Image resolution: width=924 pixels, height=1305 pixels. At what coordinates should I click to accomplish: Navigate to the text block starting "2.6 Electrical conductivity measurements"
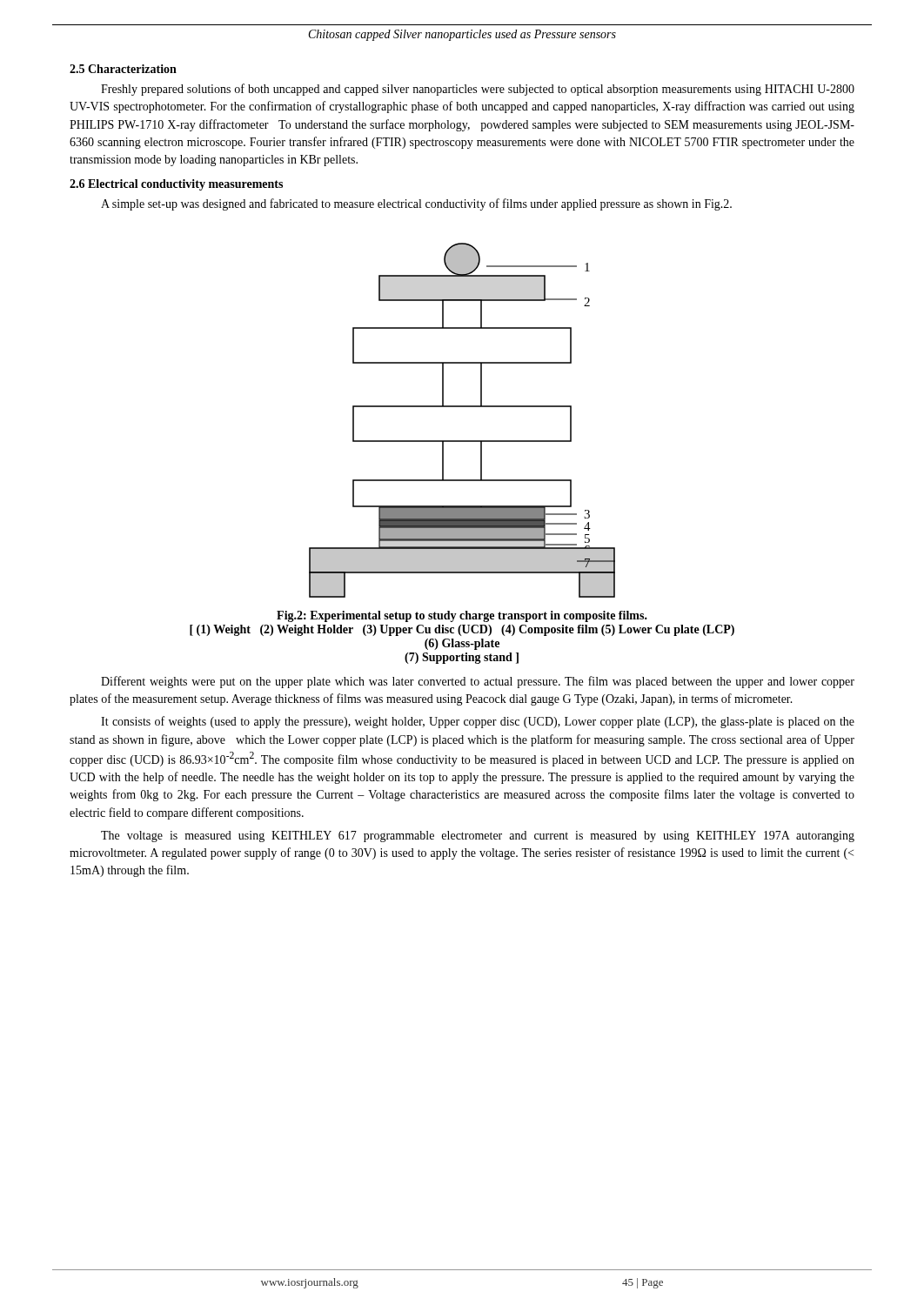pos(176,184)
